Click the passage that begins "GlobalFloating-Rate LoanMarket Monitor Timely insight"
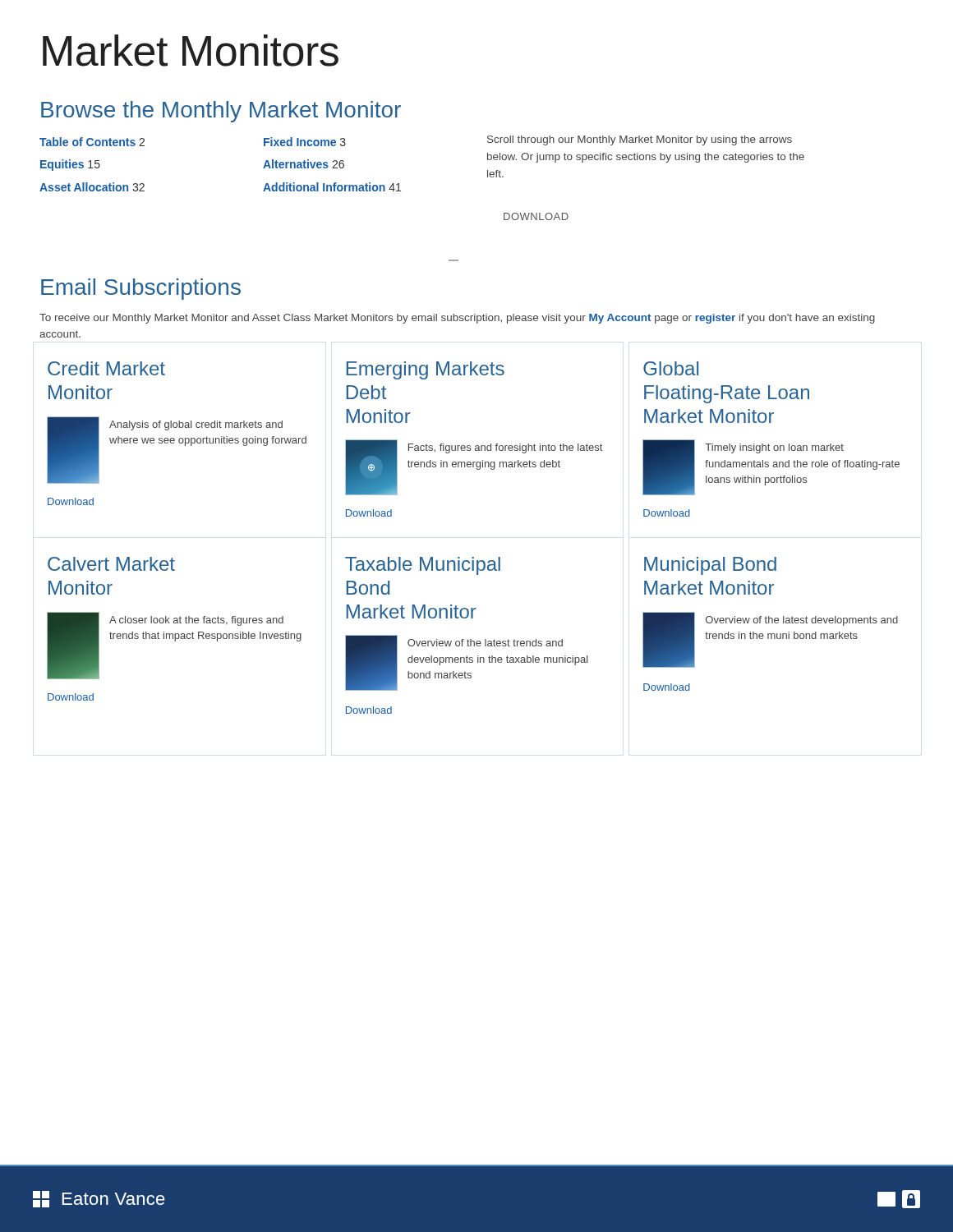 775,438
